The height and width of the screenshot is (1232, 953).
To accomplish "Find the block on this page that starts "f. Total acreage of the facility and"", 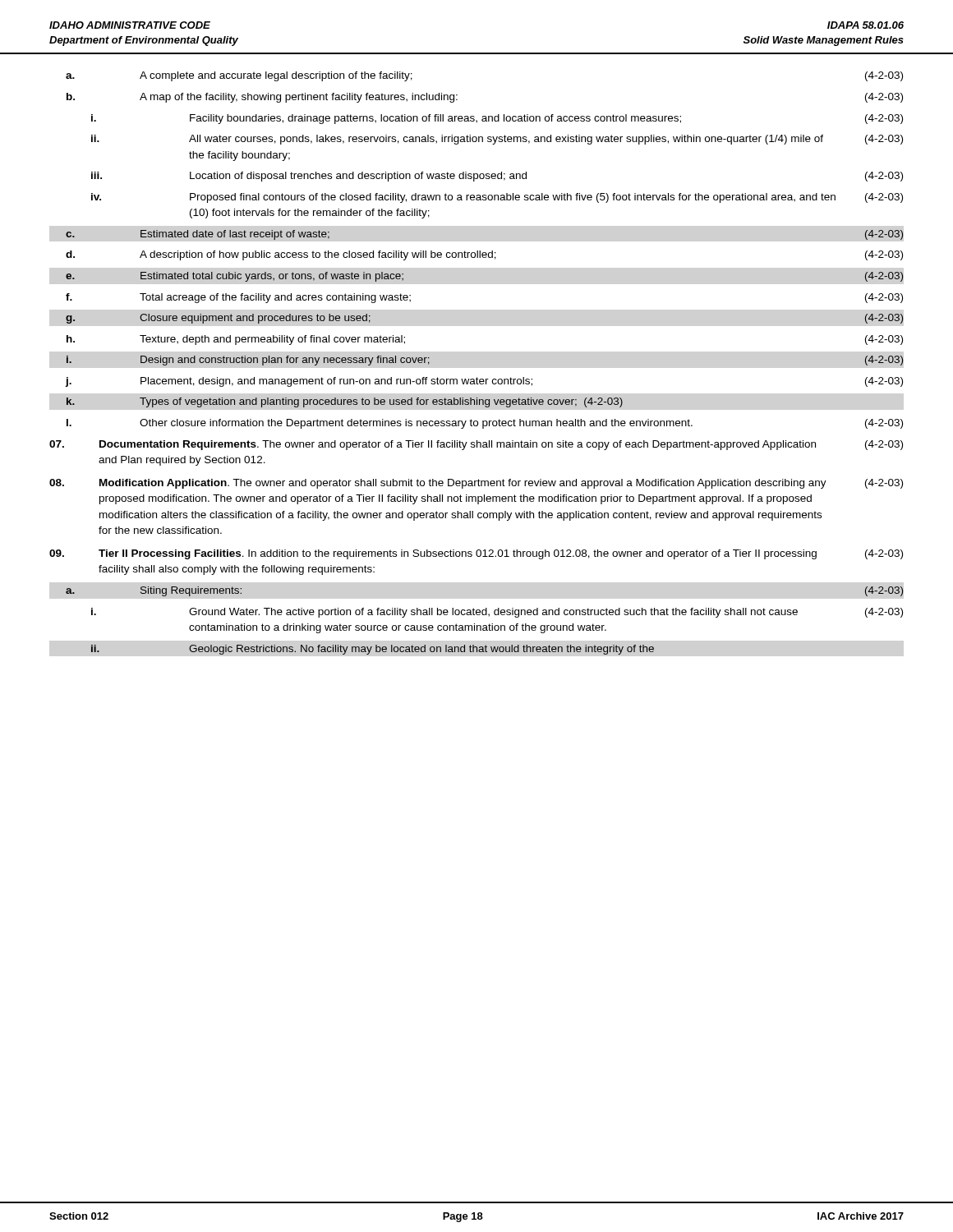I will 68,298.
